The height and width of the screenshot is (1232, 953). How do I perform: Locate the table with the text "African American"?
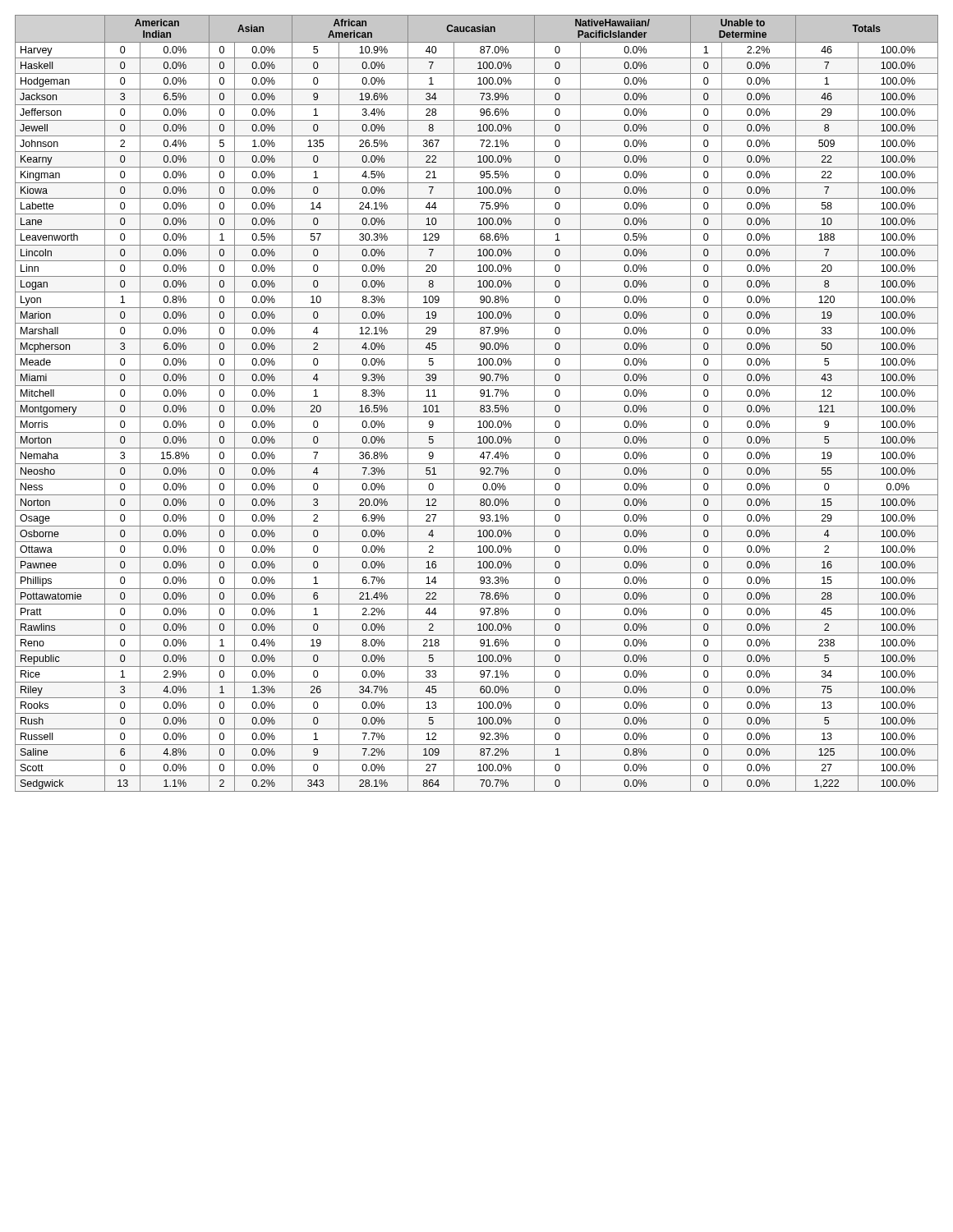point(476,403)
